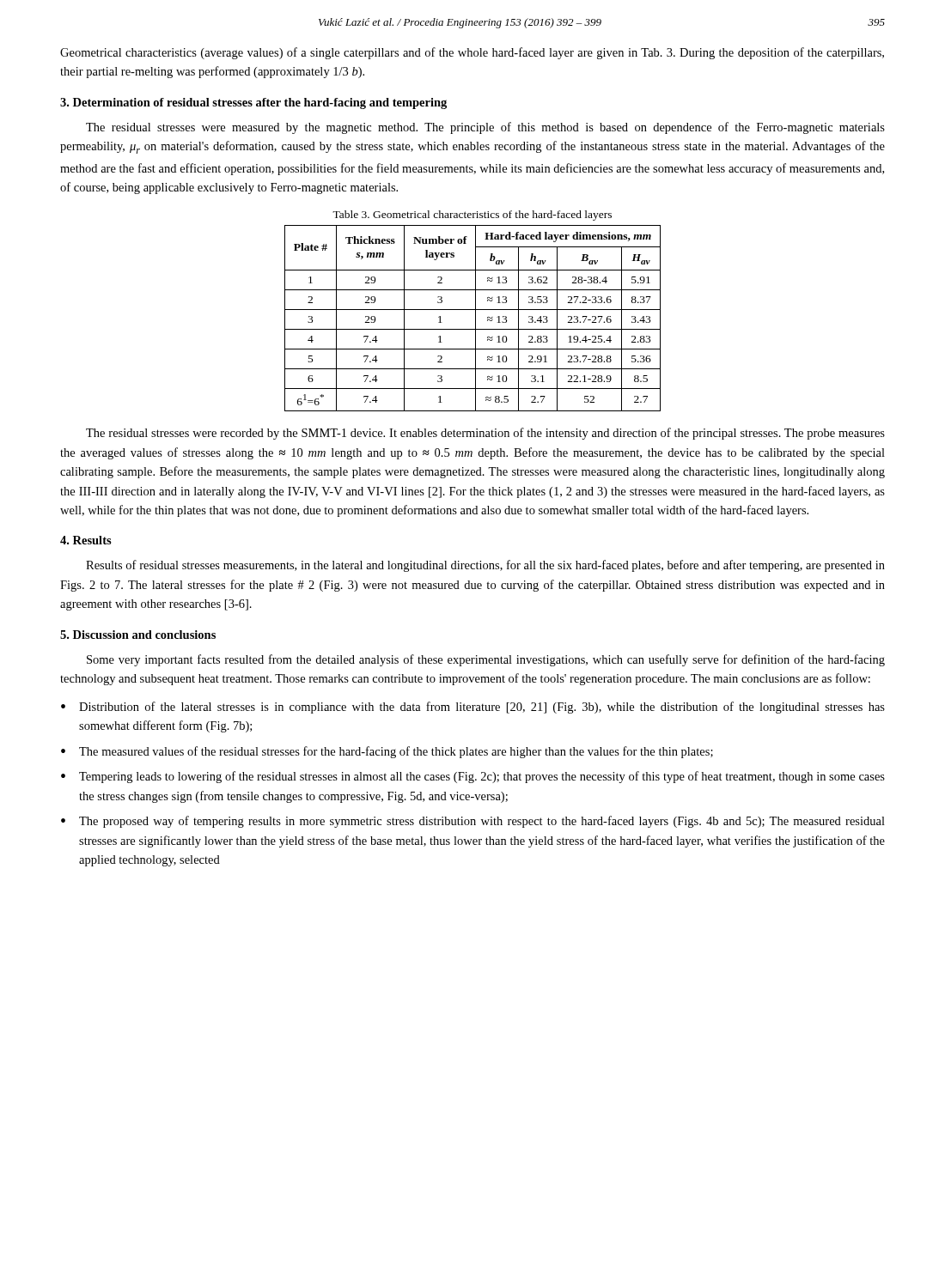
Task: Navigate to the element starting "Results of residual"
Action: point(472,585)
